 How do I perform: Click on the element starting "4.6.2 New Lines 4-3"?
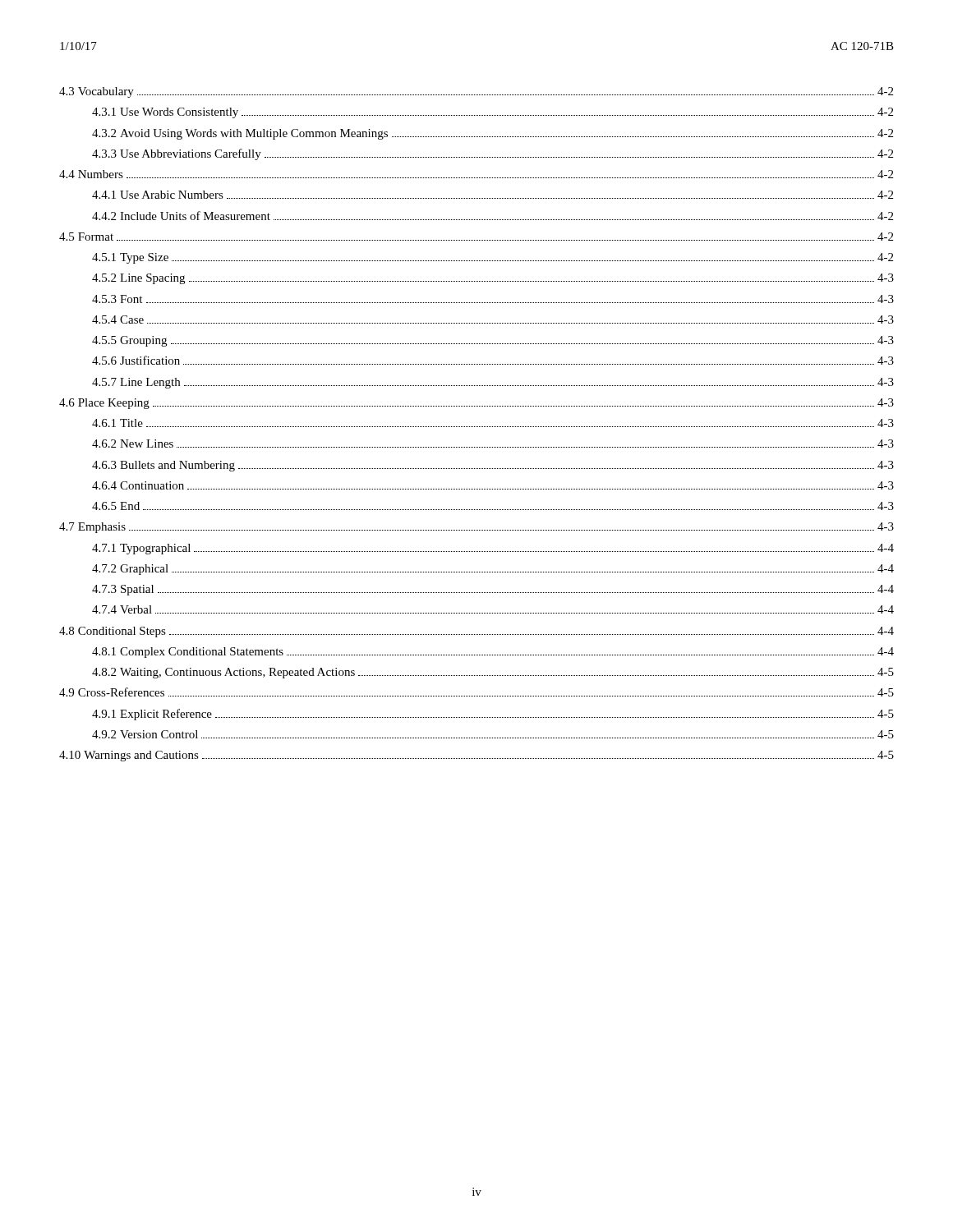493,444
